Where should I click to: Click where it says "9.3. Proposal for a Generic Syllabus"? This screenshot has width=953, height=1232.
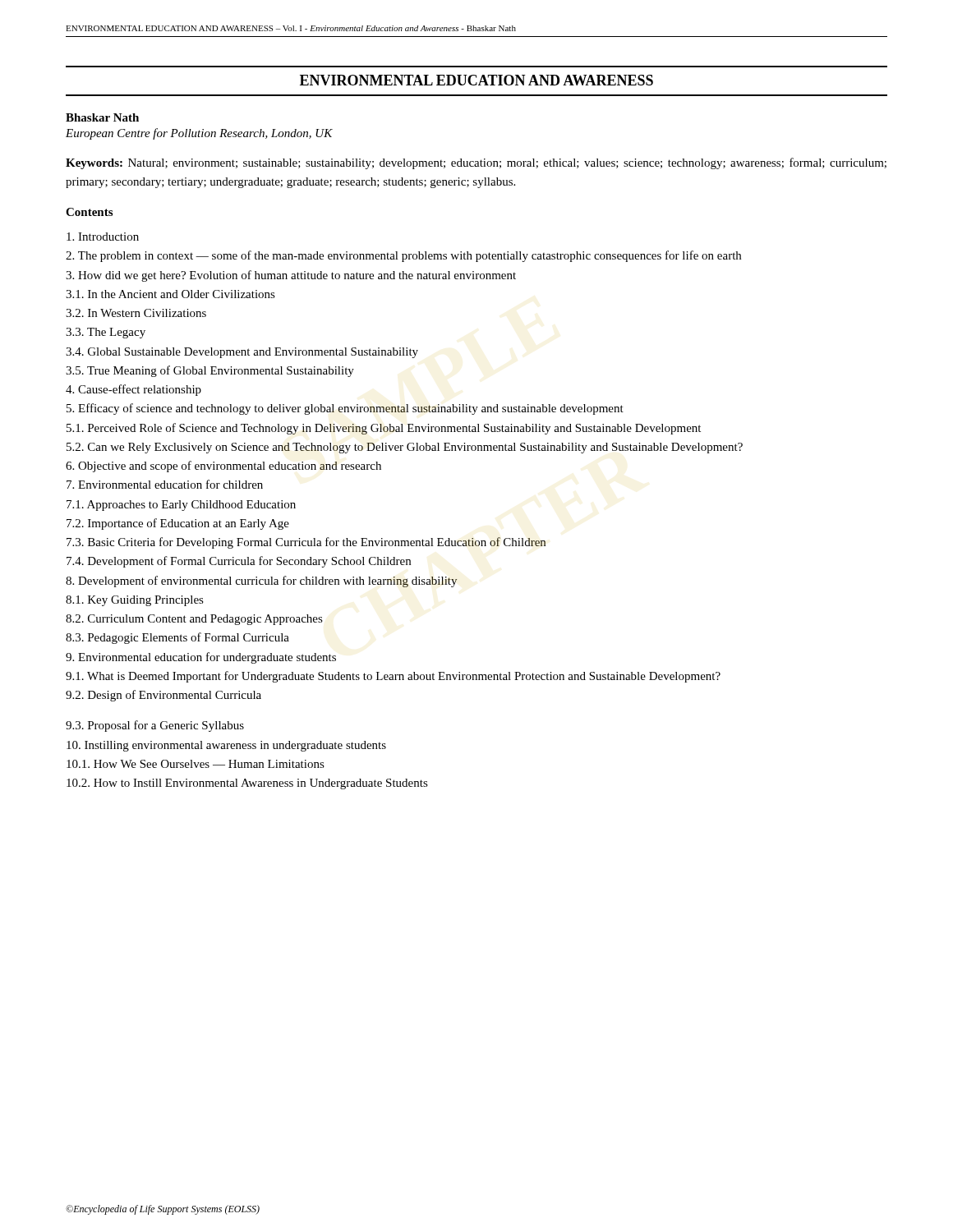coord(155,725)
